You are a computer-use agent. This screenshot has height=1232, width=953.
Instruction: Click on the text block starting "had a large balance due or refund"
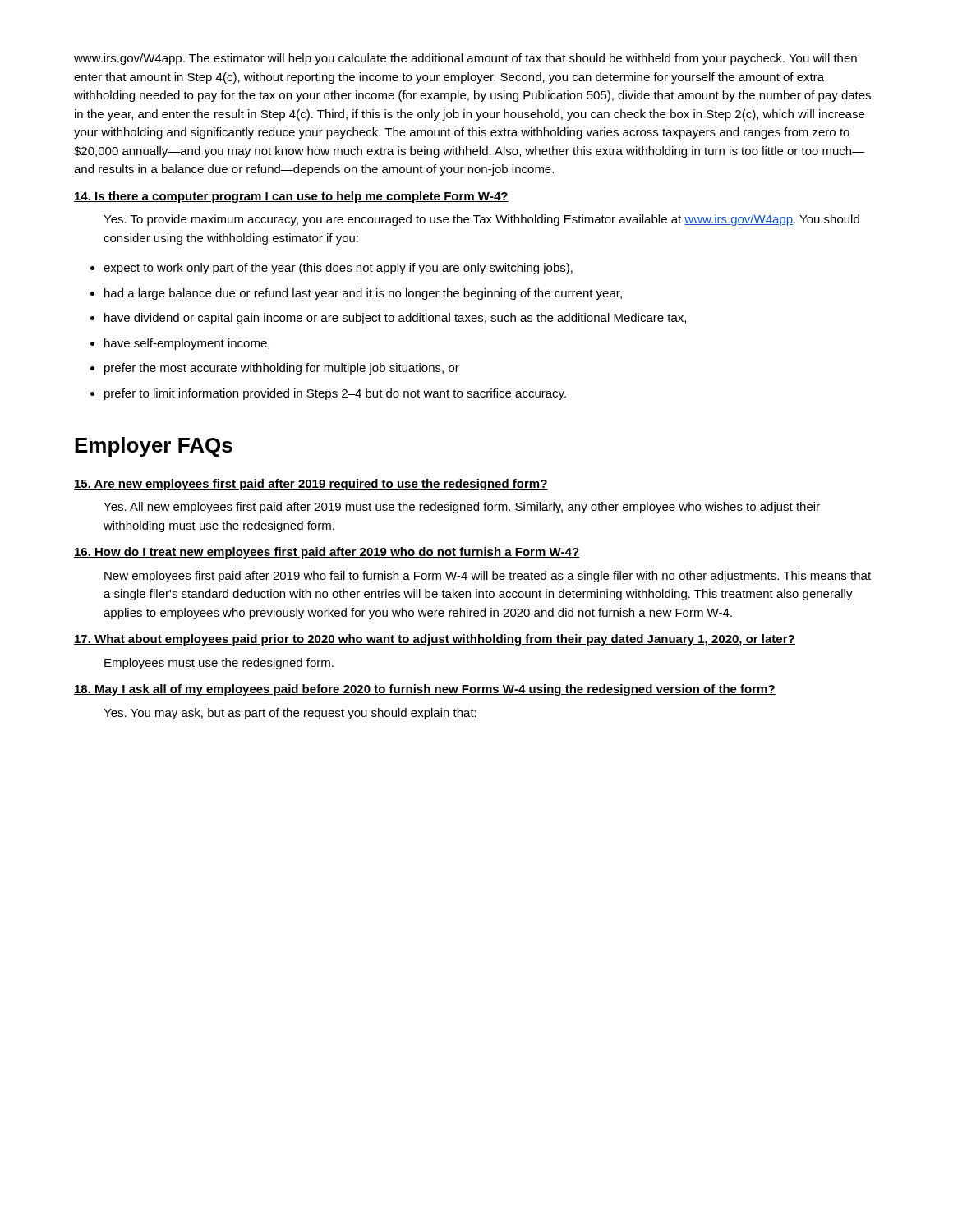(363, 292)
